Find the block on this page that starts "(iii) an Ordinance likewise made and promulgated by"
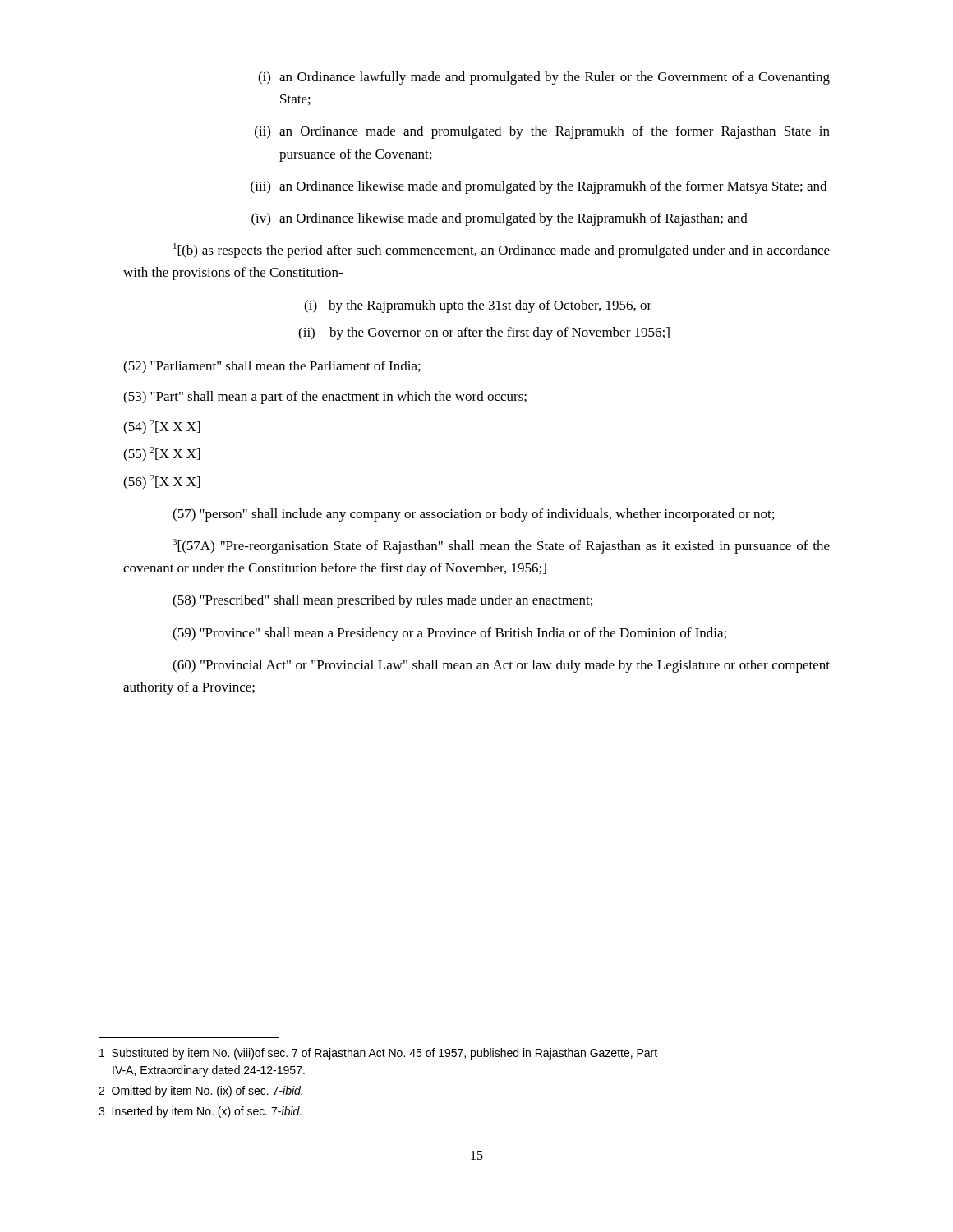The height and width of the screenshot is (1232, 953). click(x=524, y=186)
